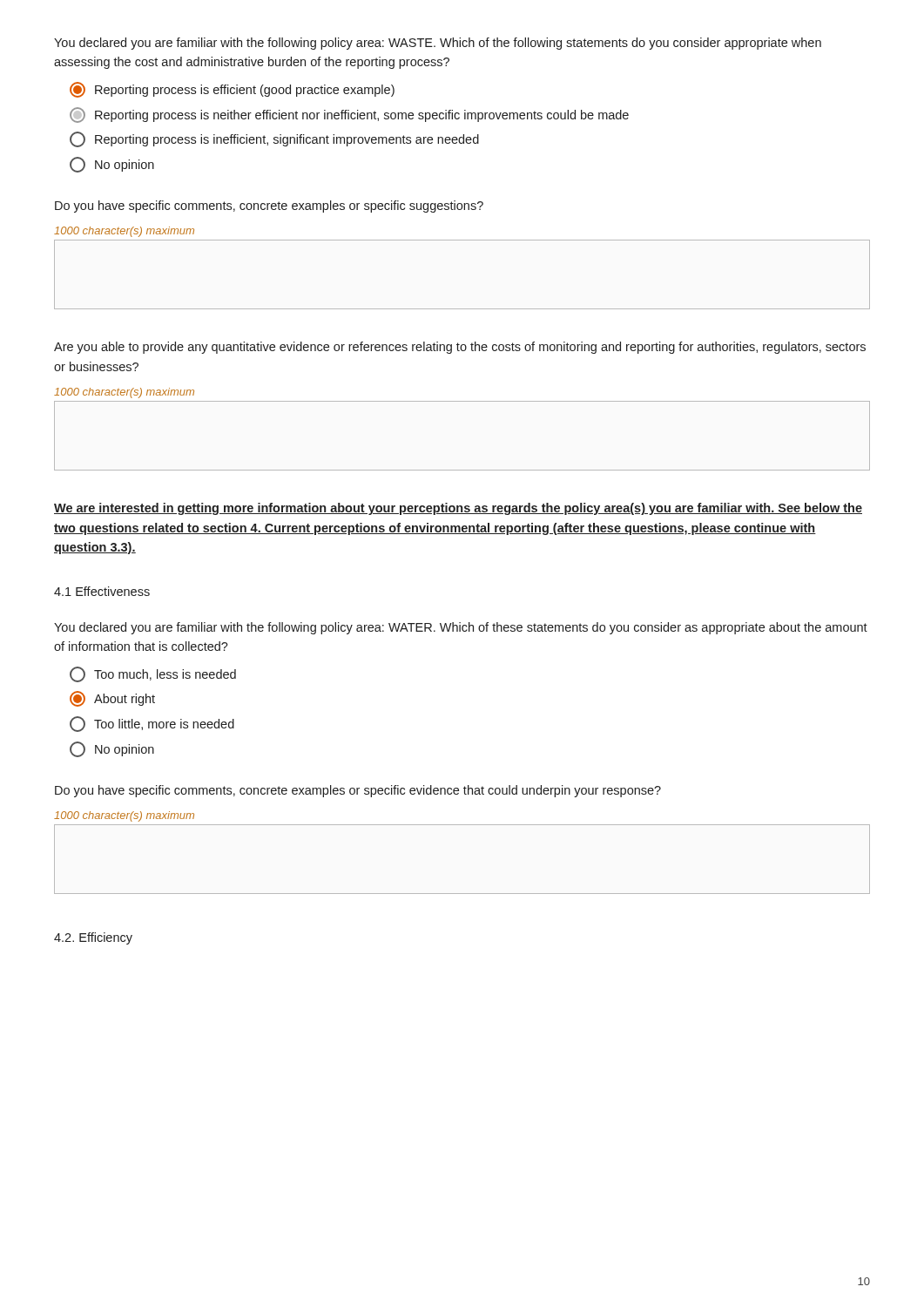Locate the text "Too little, more is needed"
Image resolution: width=924 pixels, height=1307 pixels.
coord(152,725)
